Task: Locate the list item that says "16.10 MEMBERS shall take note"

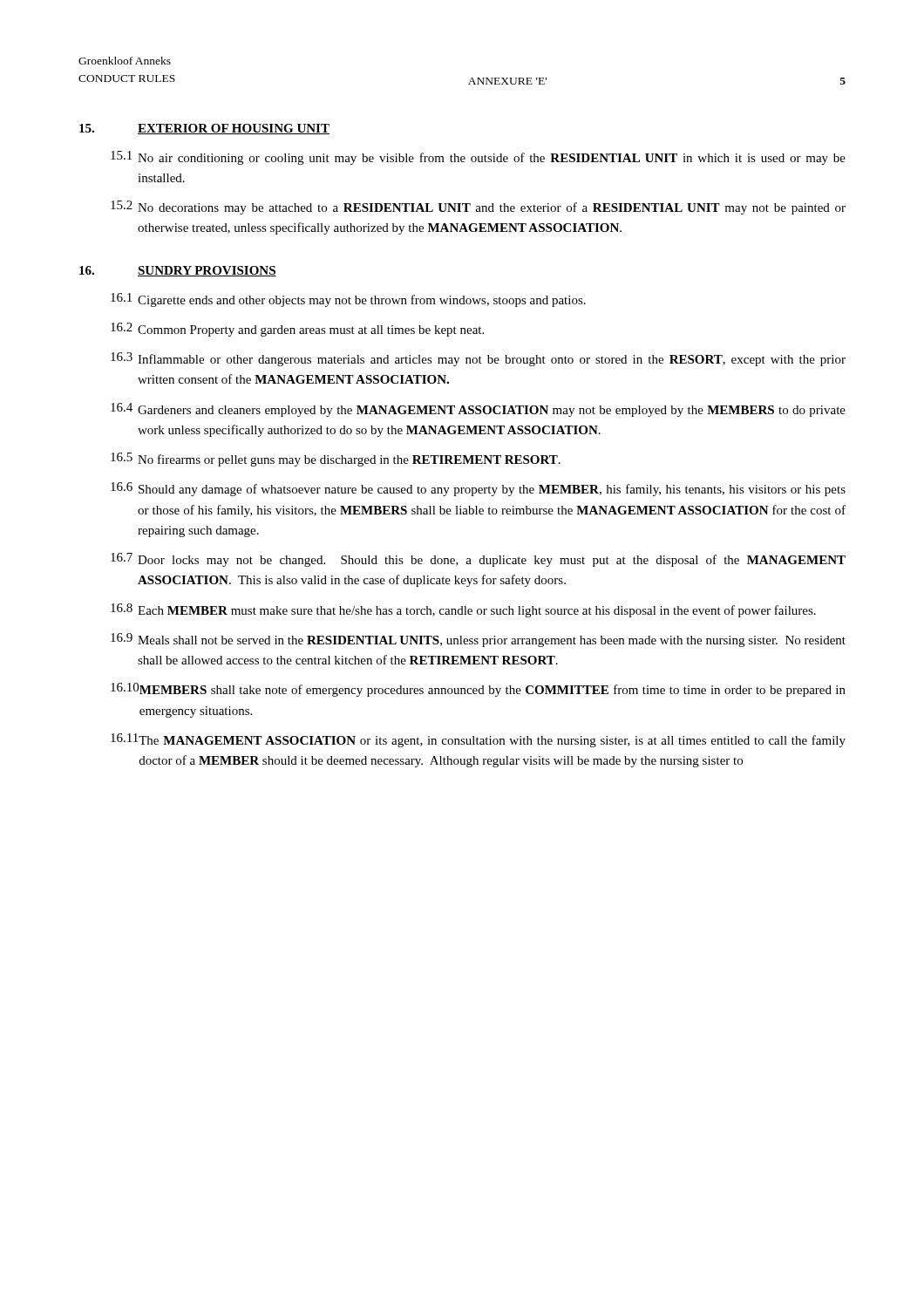Action: click(x=462, y=701)
